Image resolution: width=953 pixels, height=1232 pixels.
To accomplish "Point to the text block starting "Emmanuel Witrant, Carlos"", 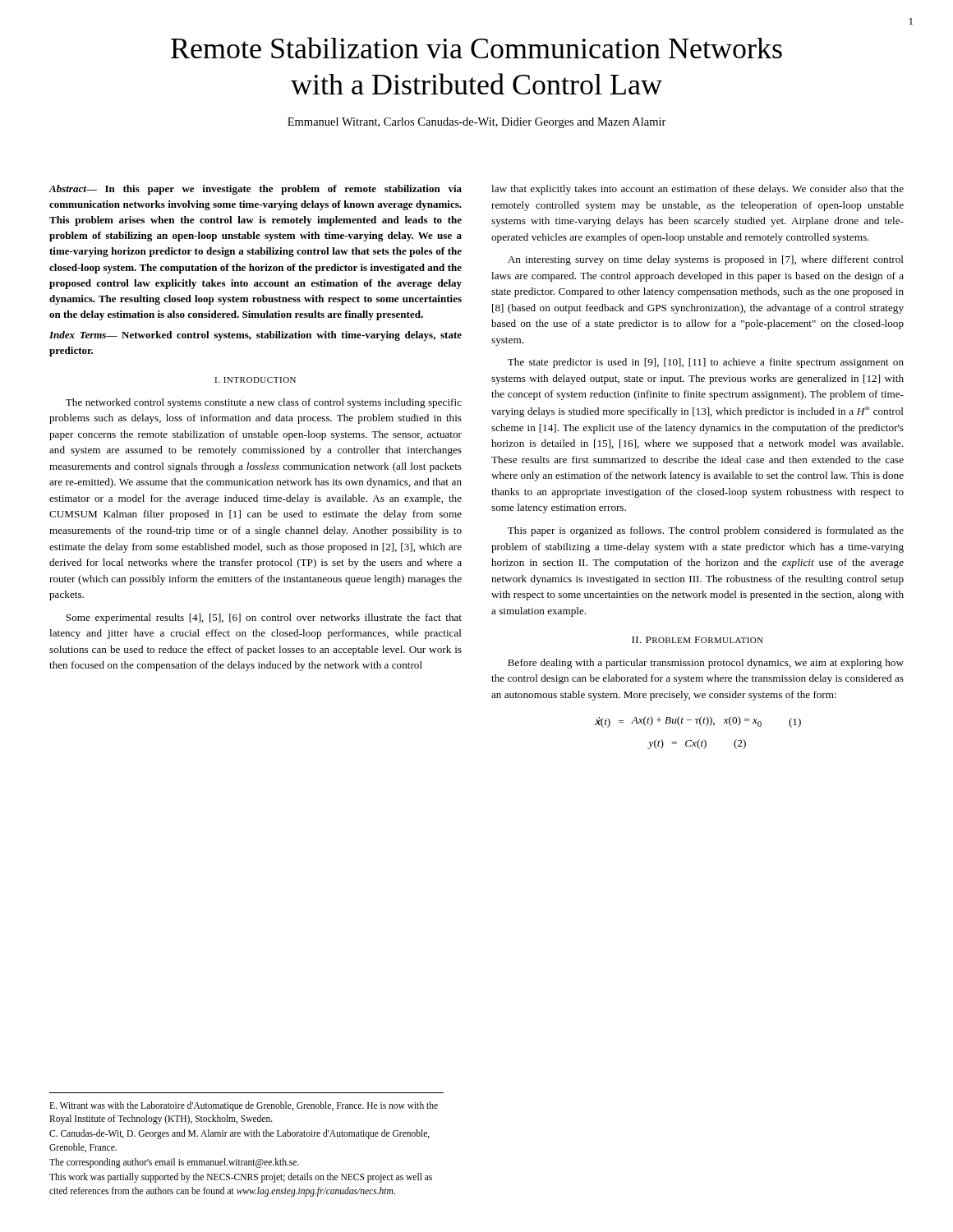I will coord(476,121).
